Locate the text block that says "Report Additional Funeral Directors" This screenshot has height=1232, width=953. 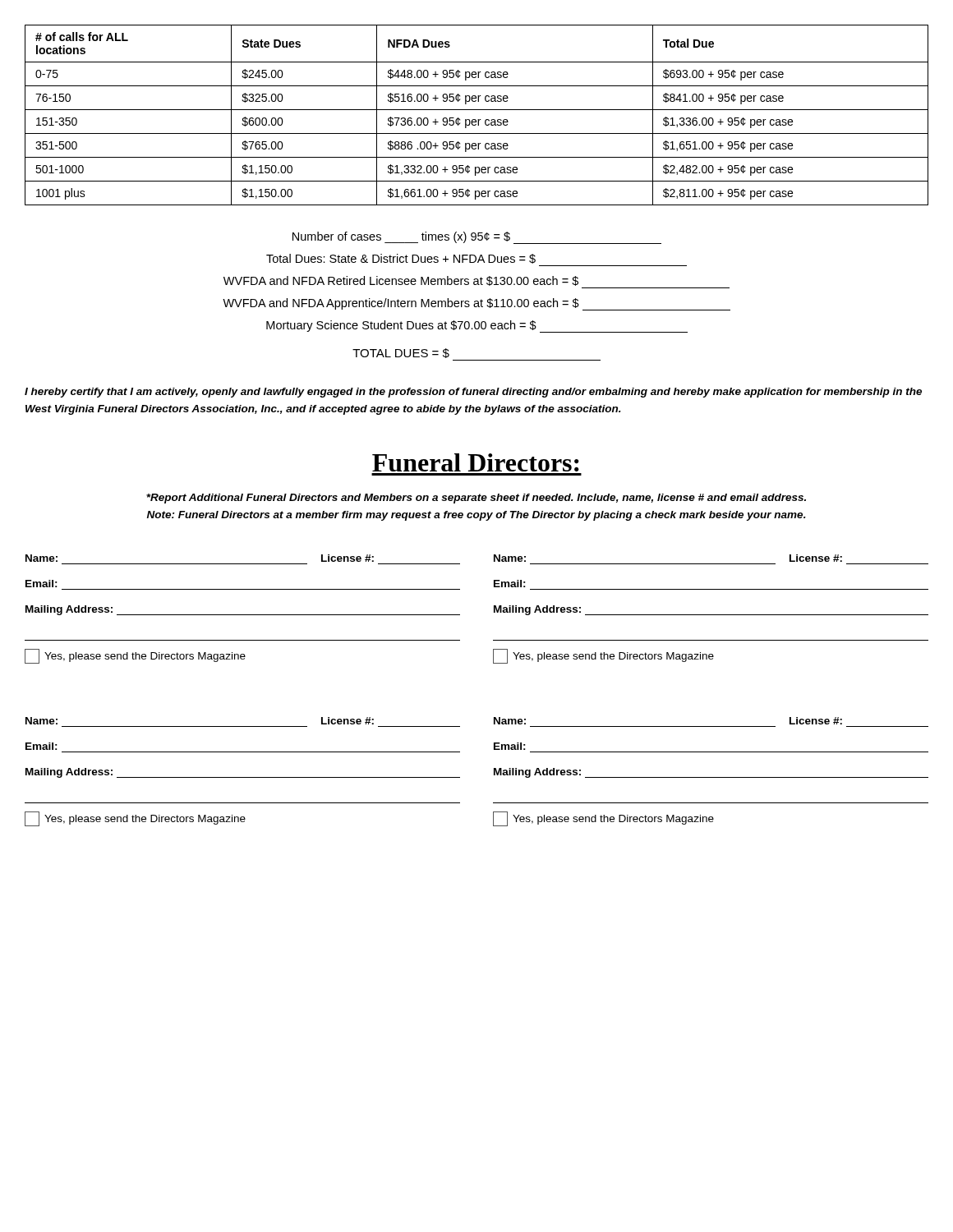476,506
